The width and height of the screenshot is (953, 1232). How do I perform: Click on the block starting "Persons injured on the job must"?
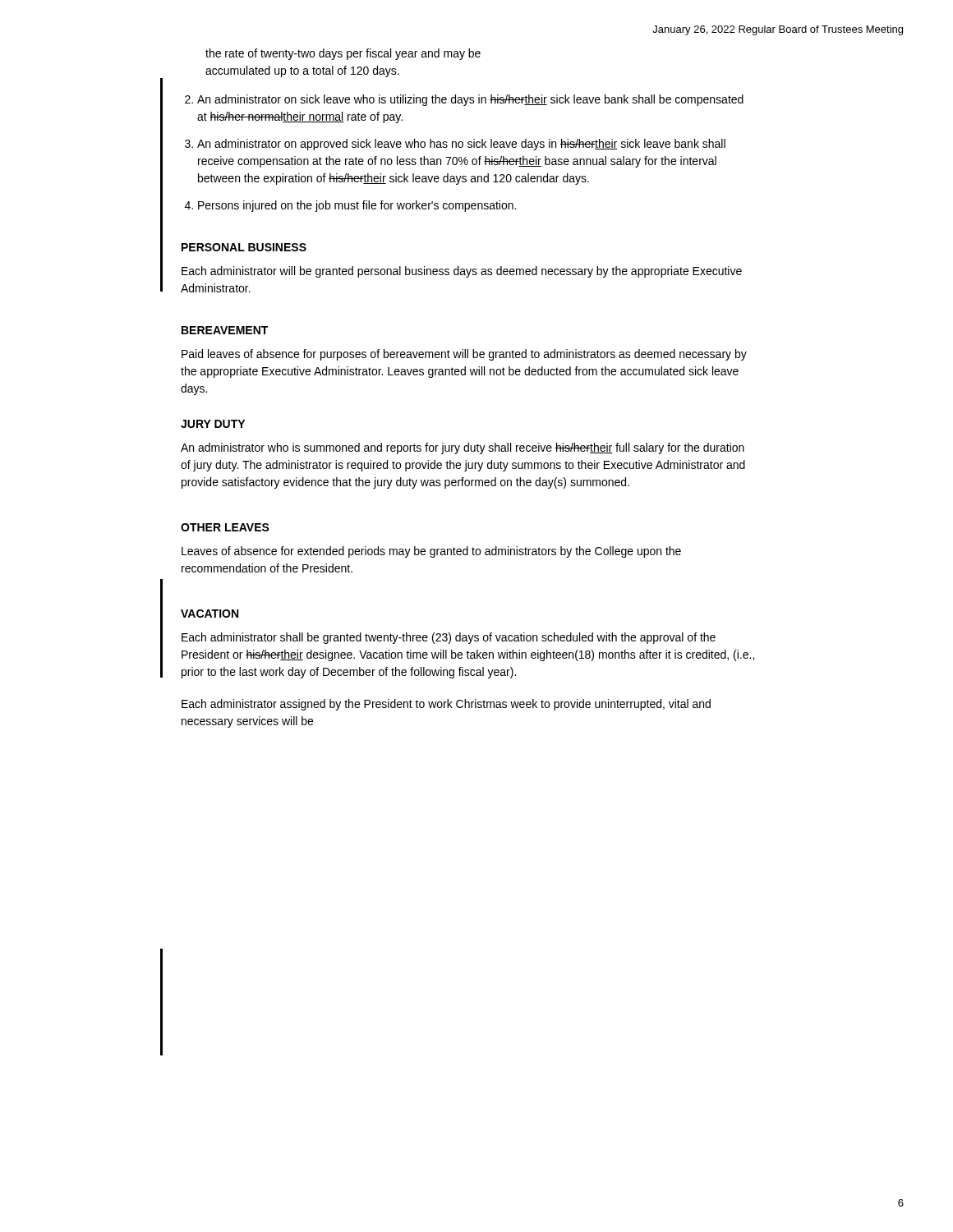tap(357, 205)
